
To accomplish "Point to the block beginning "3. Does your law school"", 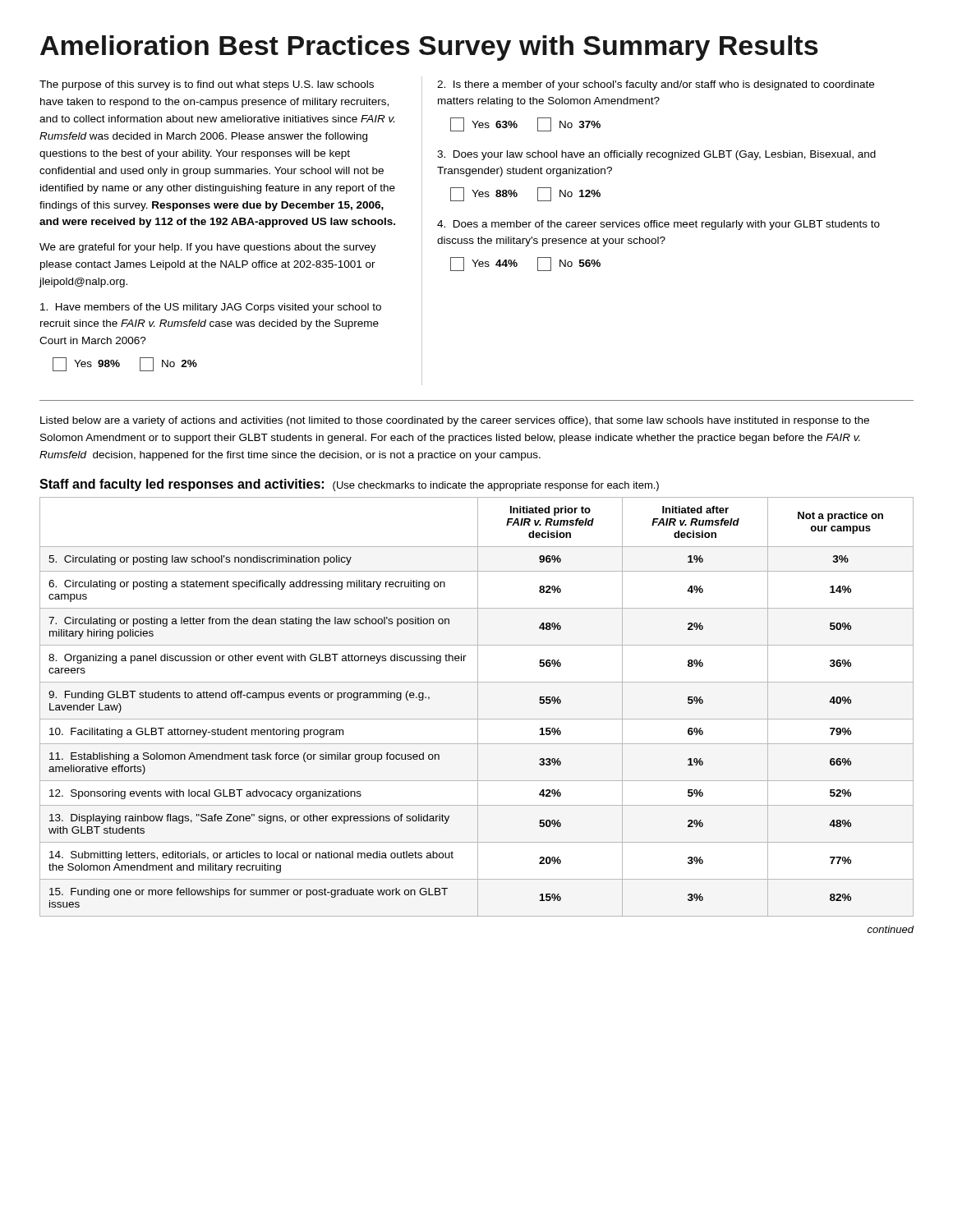I will click(656, 155).
